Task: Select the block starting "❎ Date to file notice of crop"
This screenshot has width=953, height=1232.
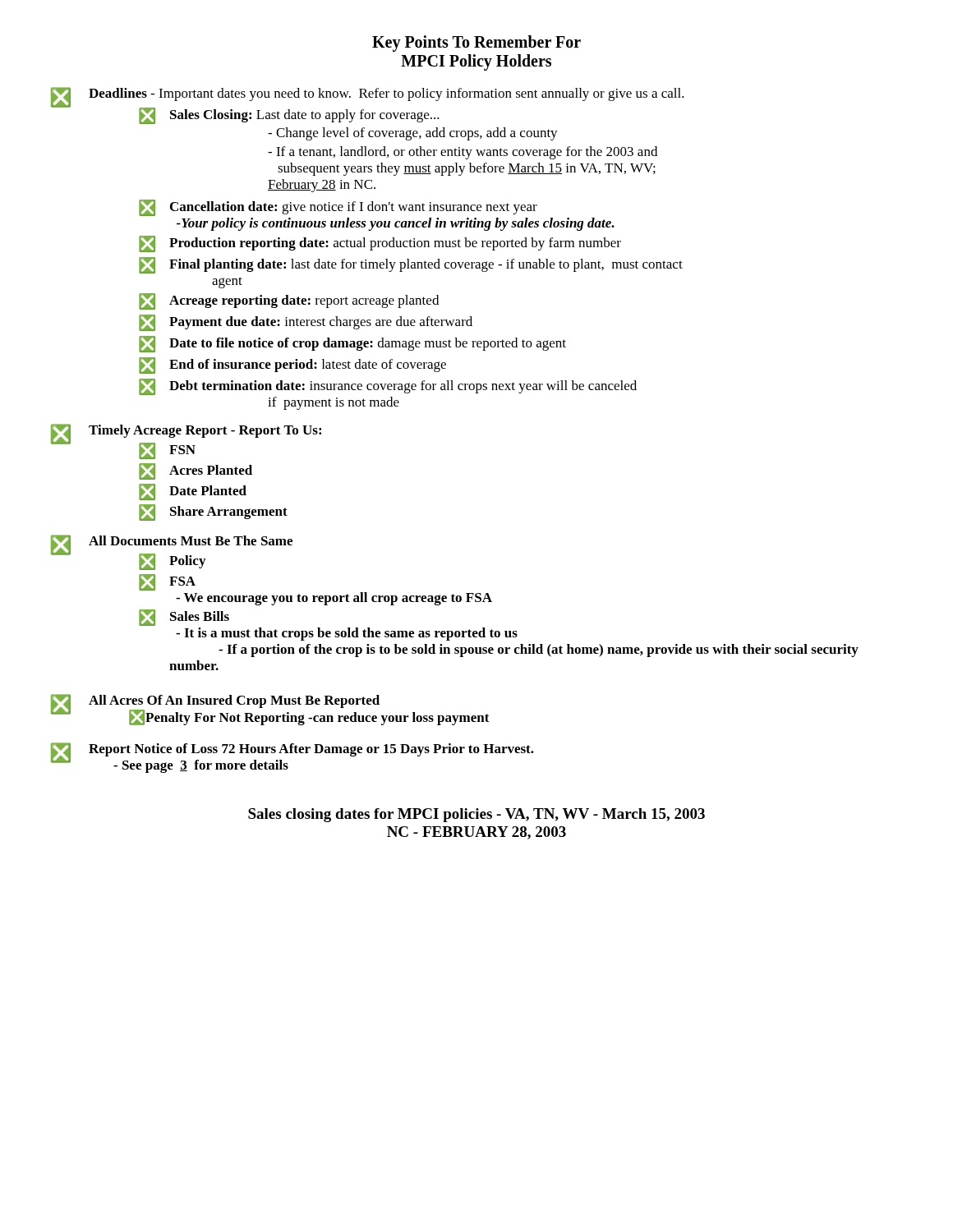Action: click(x=521, y=344)
